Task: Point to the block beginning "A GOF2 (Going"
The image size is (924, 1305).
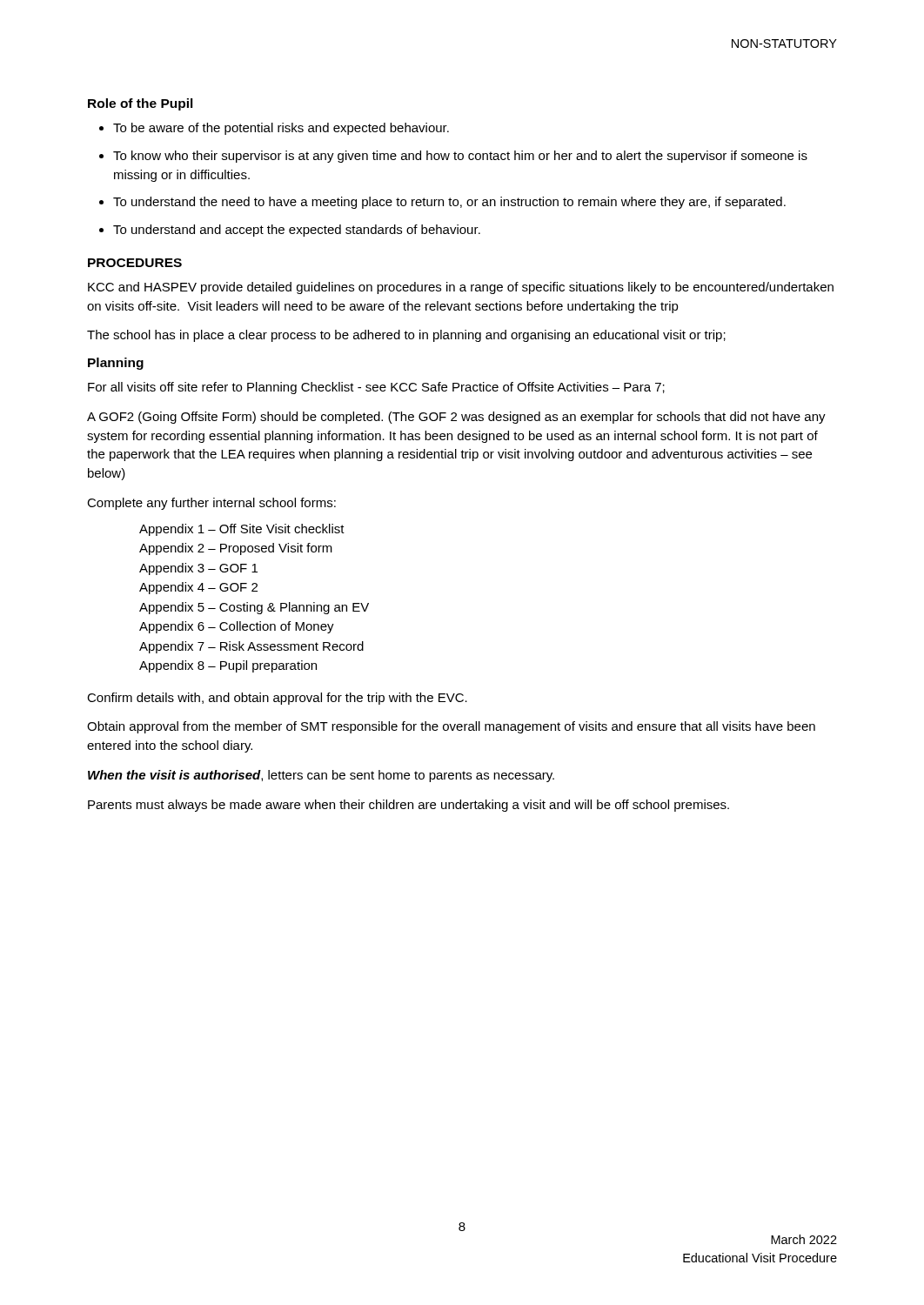Action: [x=456, y=444]
